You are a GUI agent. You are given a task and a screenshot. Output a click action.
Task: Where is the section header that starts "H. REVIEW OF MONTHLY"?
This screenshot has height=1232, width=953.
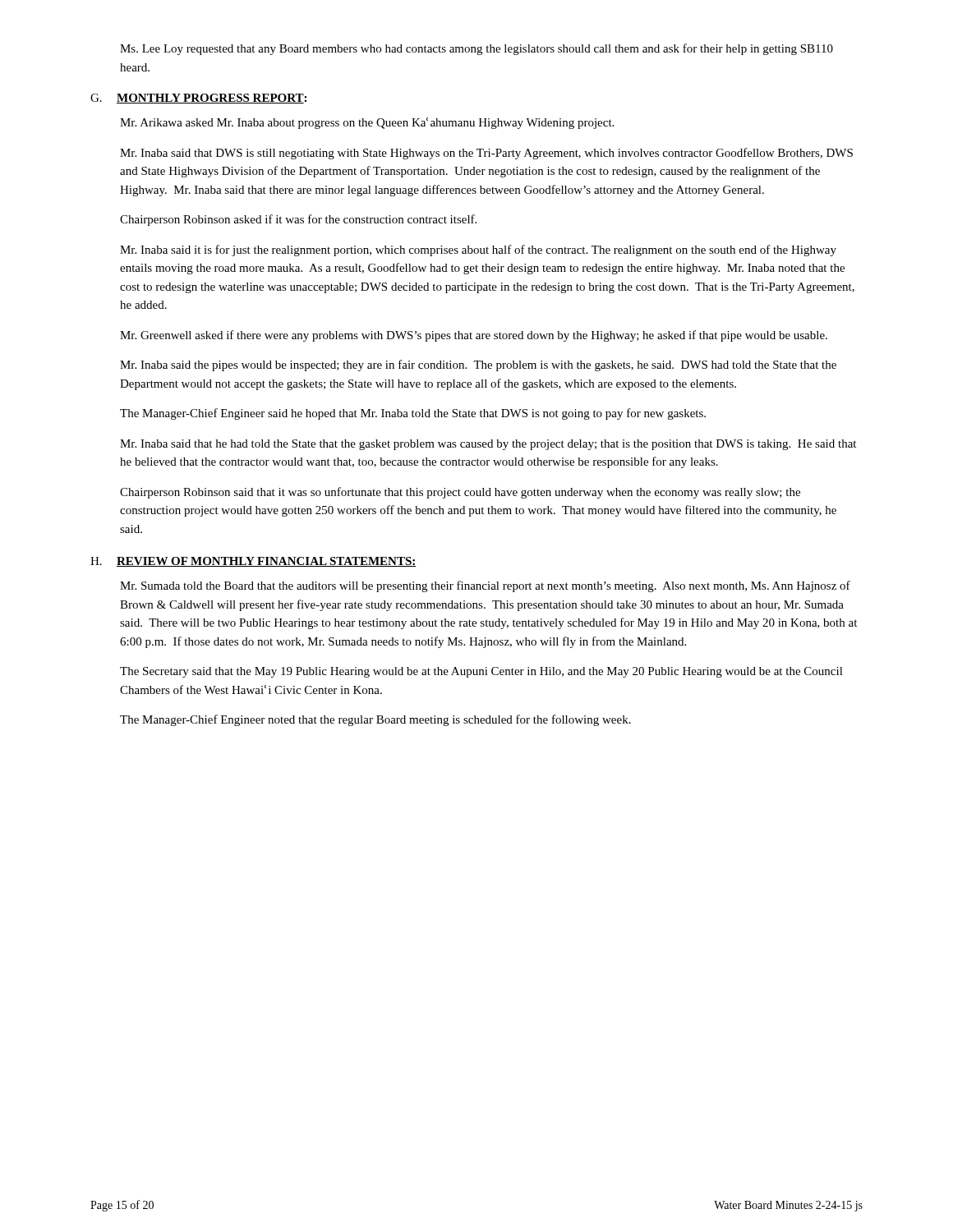253,561
